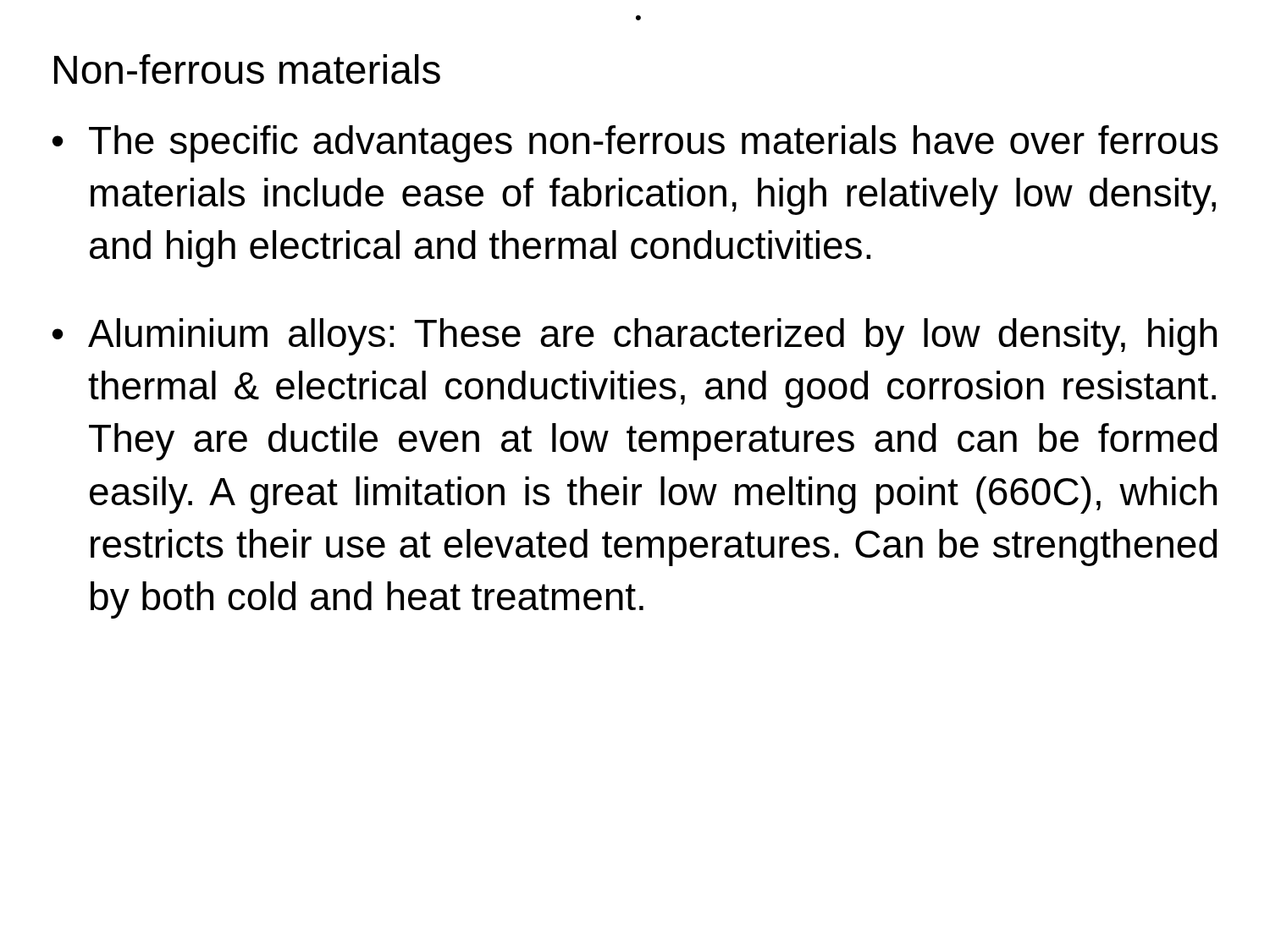
Task: Select the section header with the text "Non-ferrous materials"
Action: (x=246, y=70)
